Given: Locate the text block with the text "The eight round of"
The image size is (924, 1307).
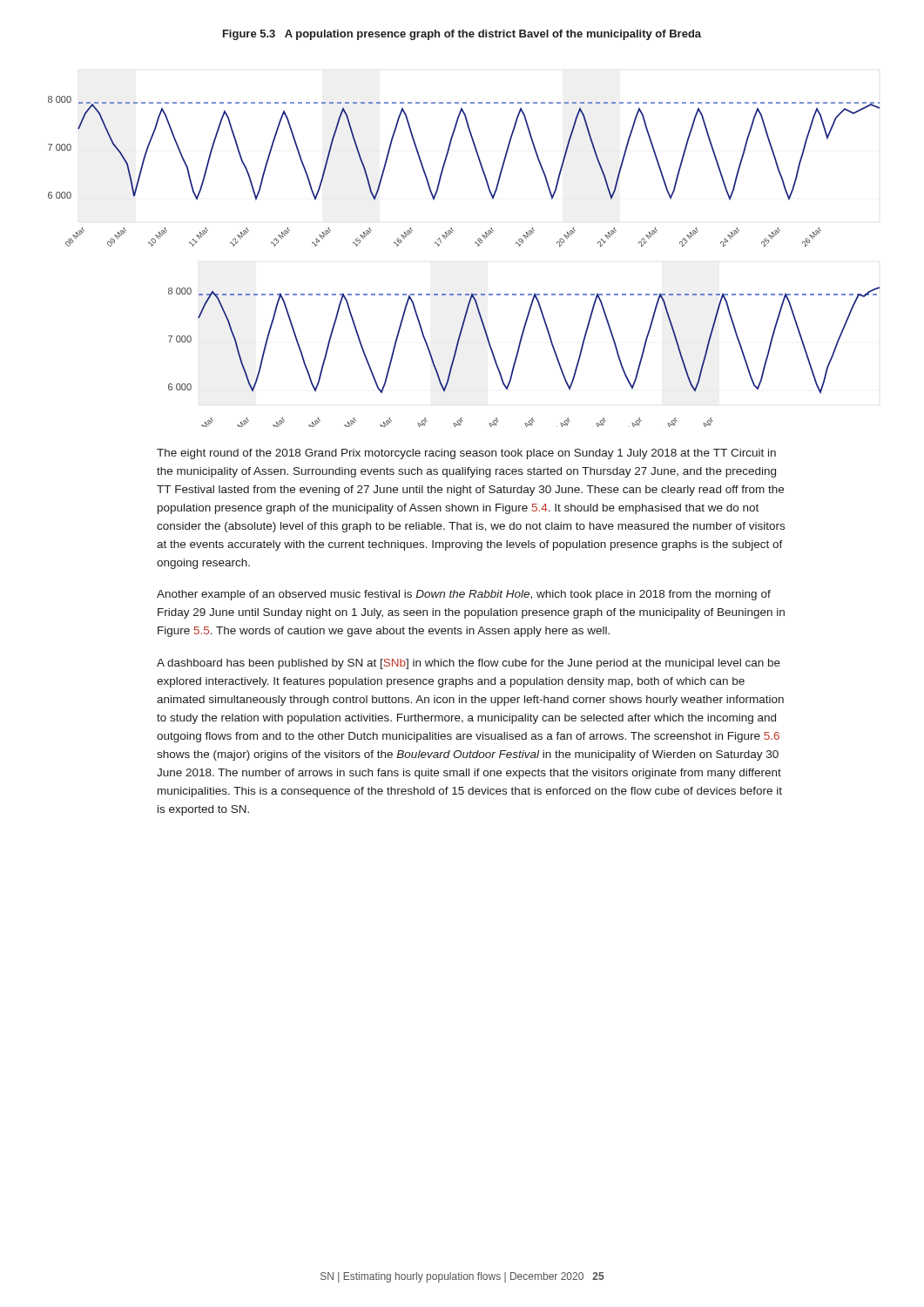Looking at the screenshot, I should point(475,508).
